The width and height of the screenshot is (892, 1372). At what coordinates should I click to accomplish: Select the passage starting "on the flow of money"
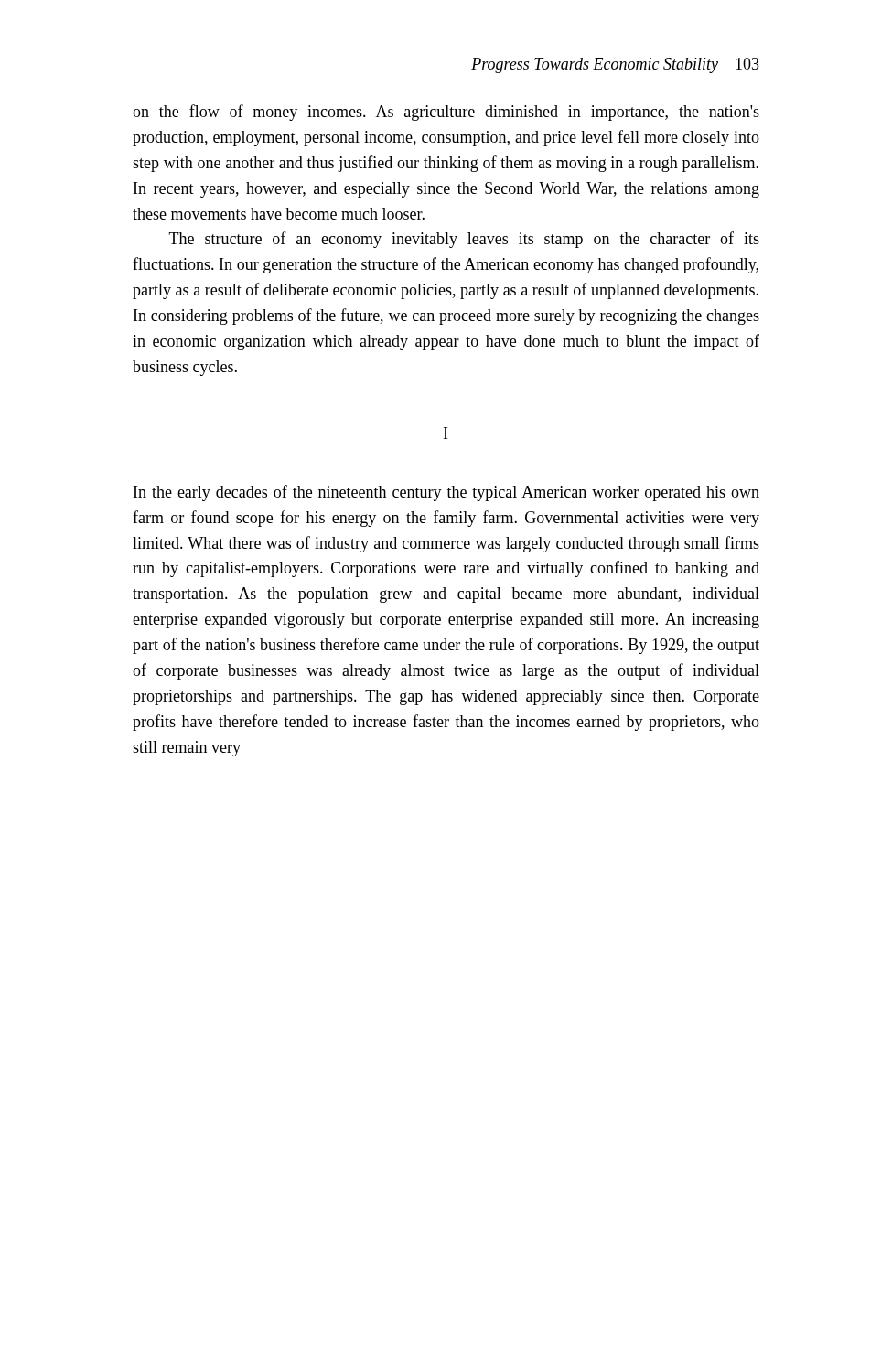pyautogui.click(x=446, y=240)
